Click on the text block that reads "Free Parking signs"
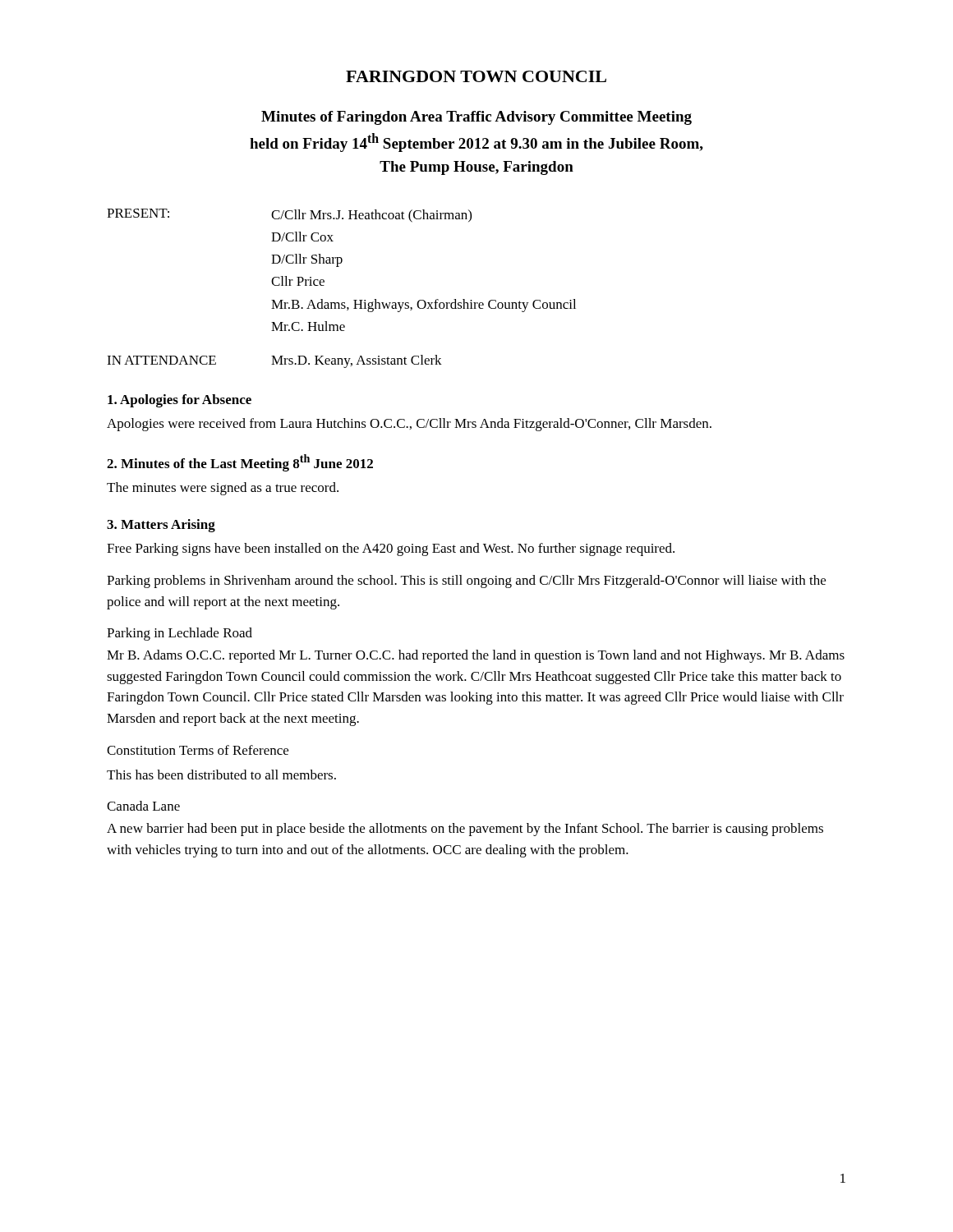The width and height of the screenshot is (953, 1232). click(391, 548)
